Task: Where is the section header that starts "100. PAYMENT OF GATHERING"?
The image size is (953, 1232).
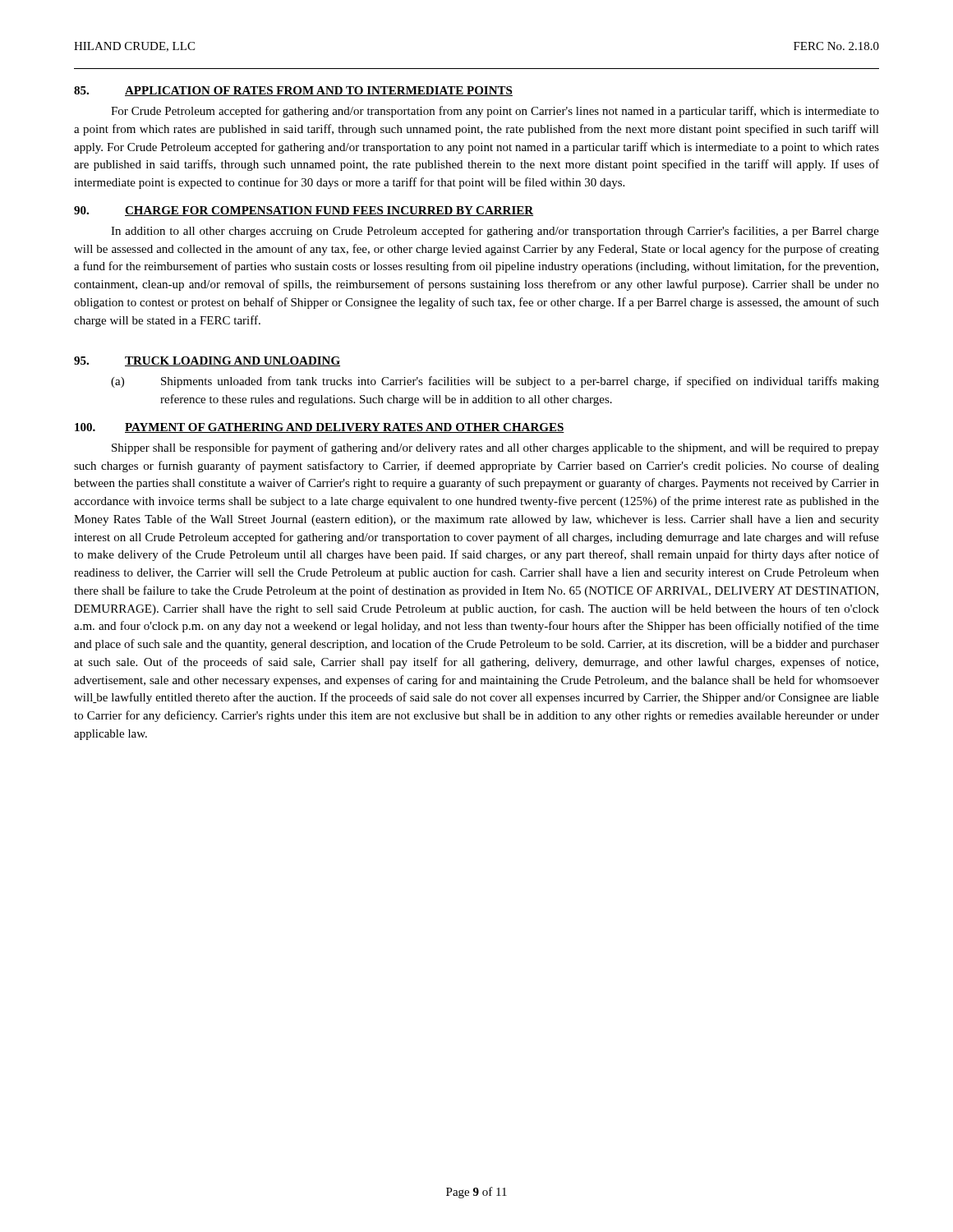Action: pos(319,427)
